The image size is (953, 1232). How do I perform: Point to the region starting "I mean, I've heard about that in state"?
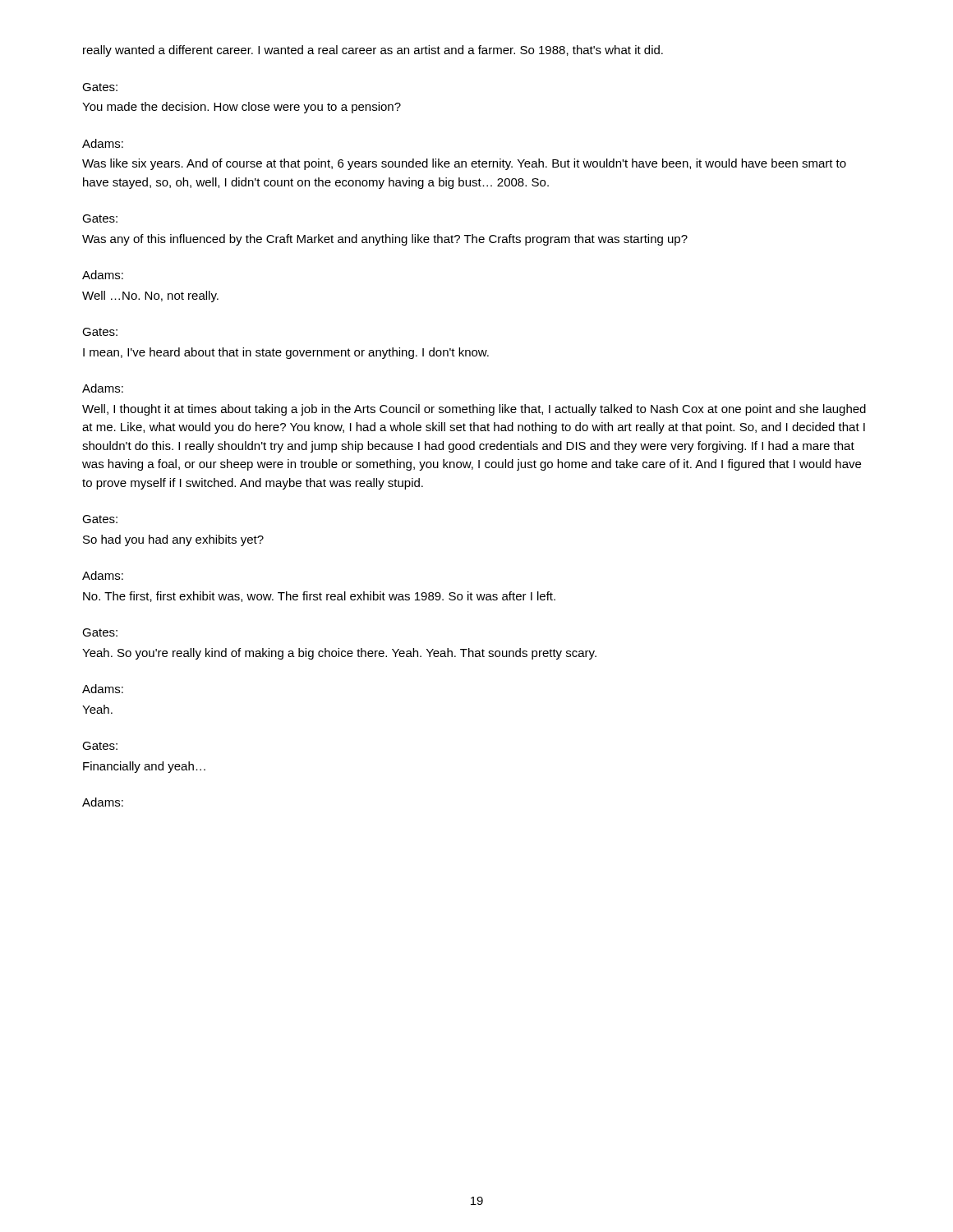click(x=286, y=352)
